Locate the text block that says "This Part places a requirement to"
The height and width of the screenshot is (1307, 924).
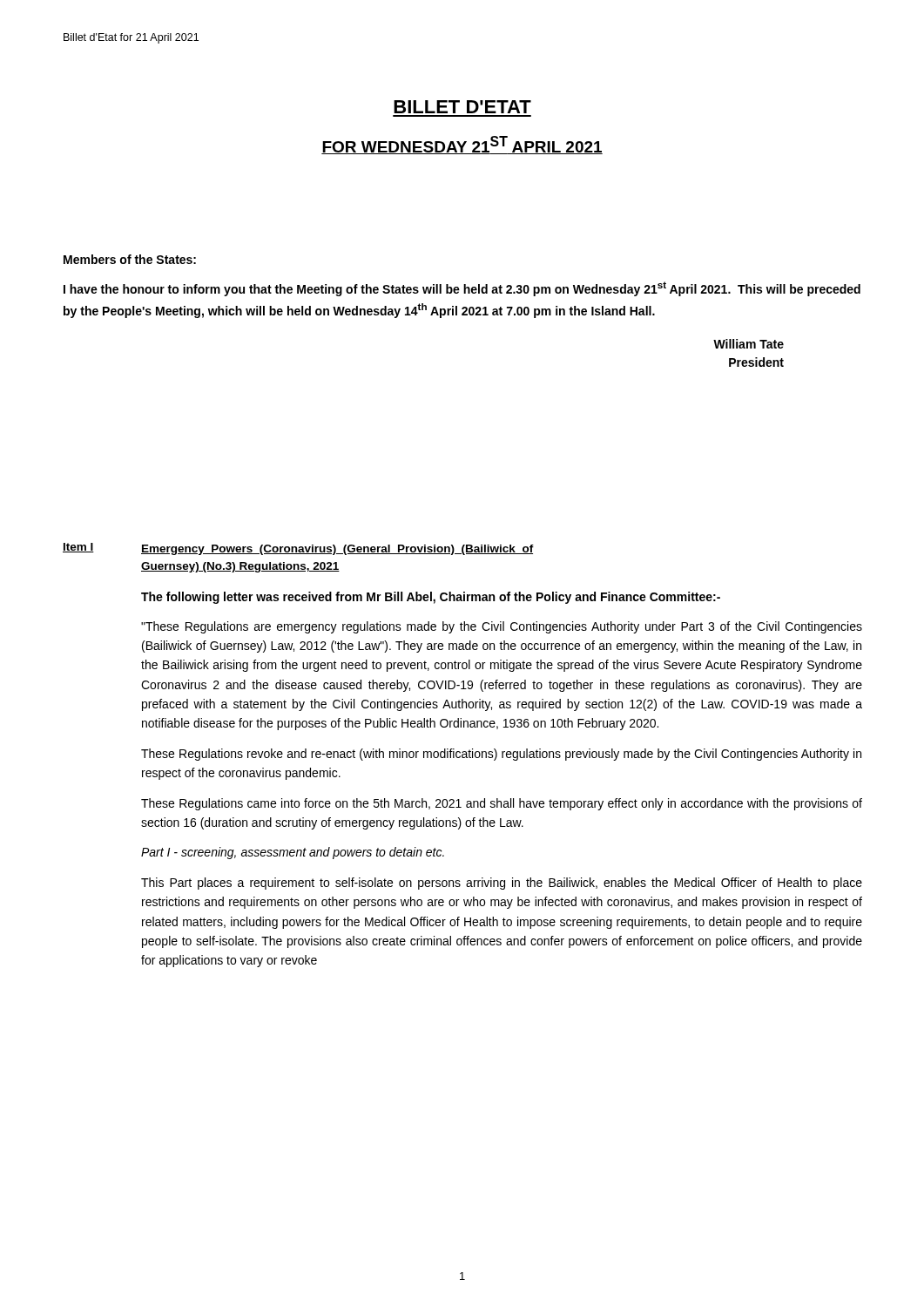point(502,922)
